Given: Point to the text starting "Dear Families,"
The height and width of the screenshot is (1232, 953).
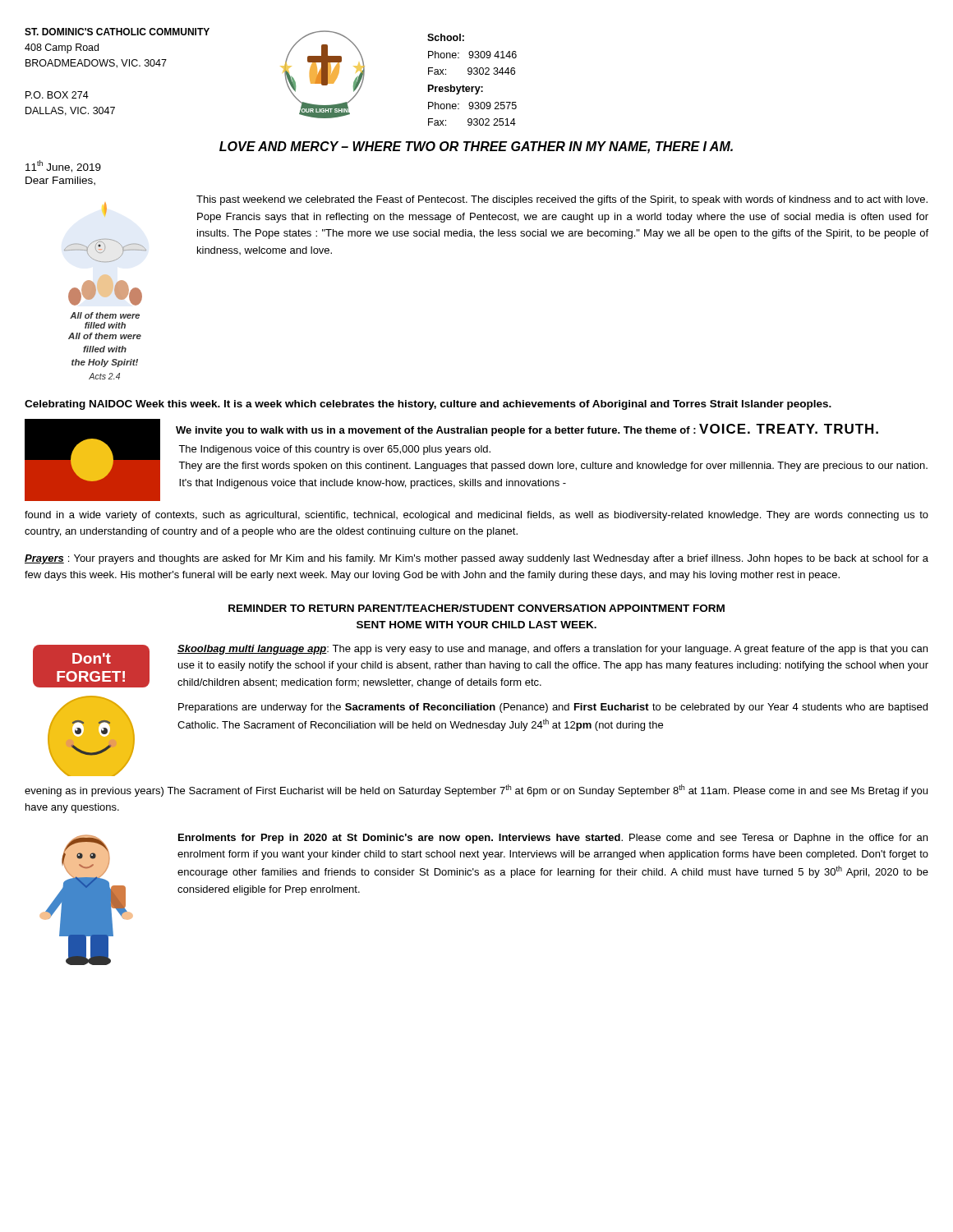Looking at the screenshot, I should click(x=60, y=180).
